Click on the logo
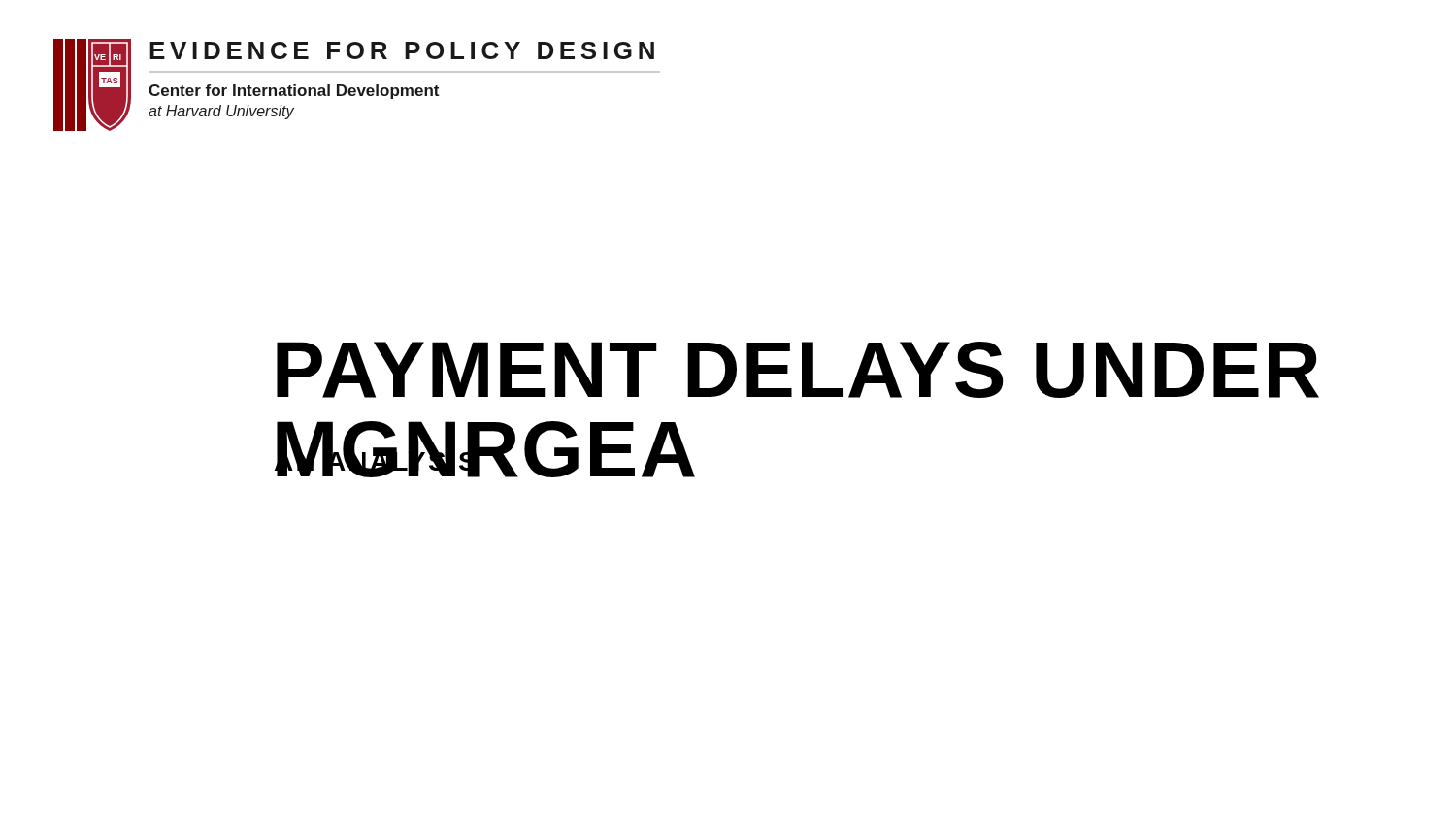Screen dimensions: 819x1456 click(357, 84)
